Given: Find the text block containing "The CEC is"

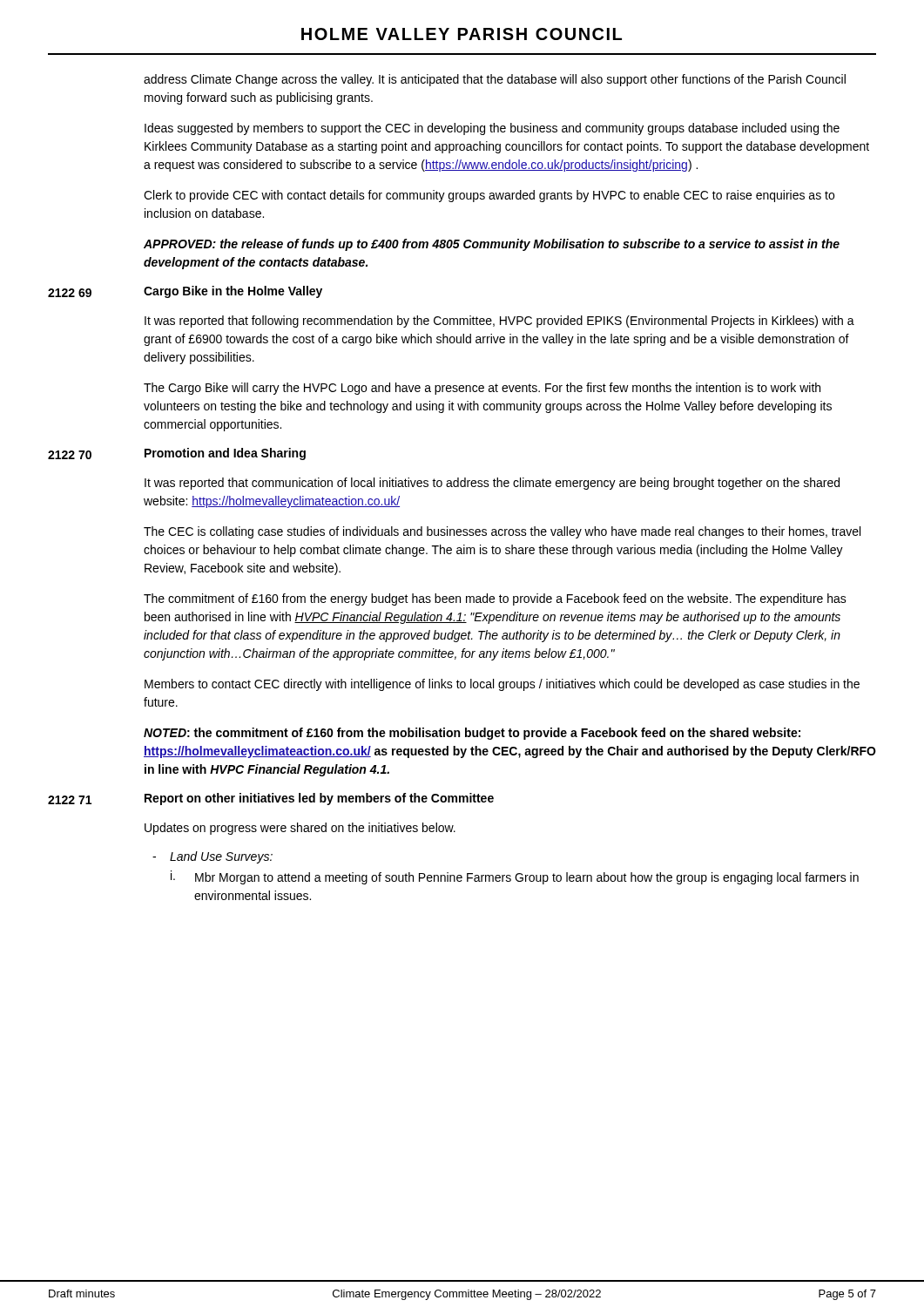Looking at the screenshot, I should click(x=503, y=550).
